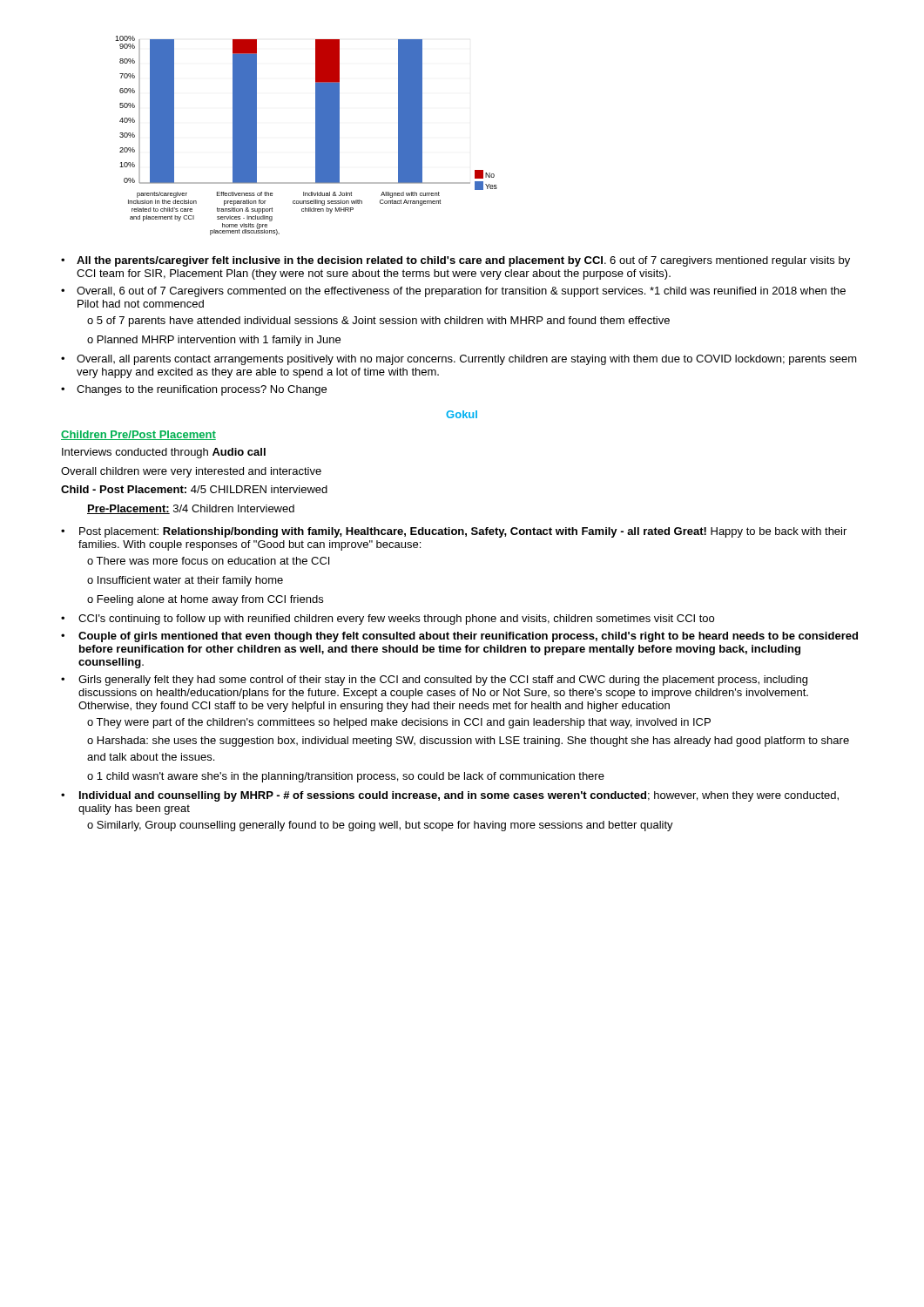Click on the grouped bar chart
924x1307 pixels.
pyautogui.click(x=314, y=136)
